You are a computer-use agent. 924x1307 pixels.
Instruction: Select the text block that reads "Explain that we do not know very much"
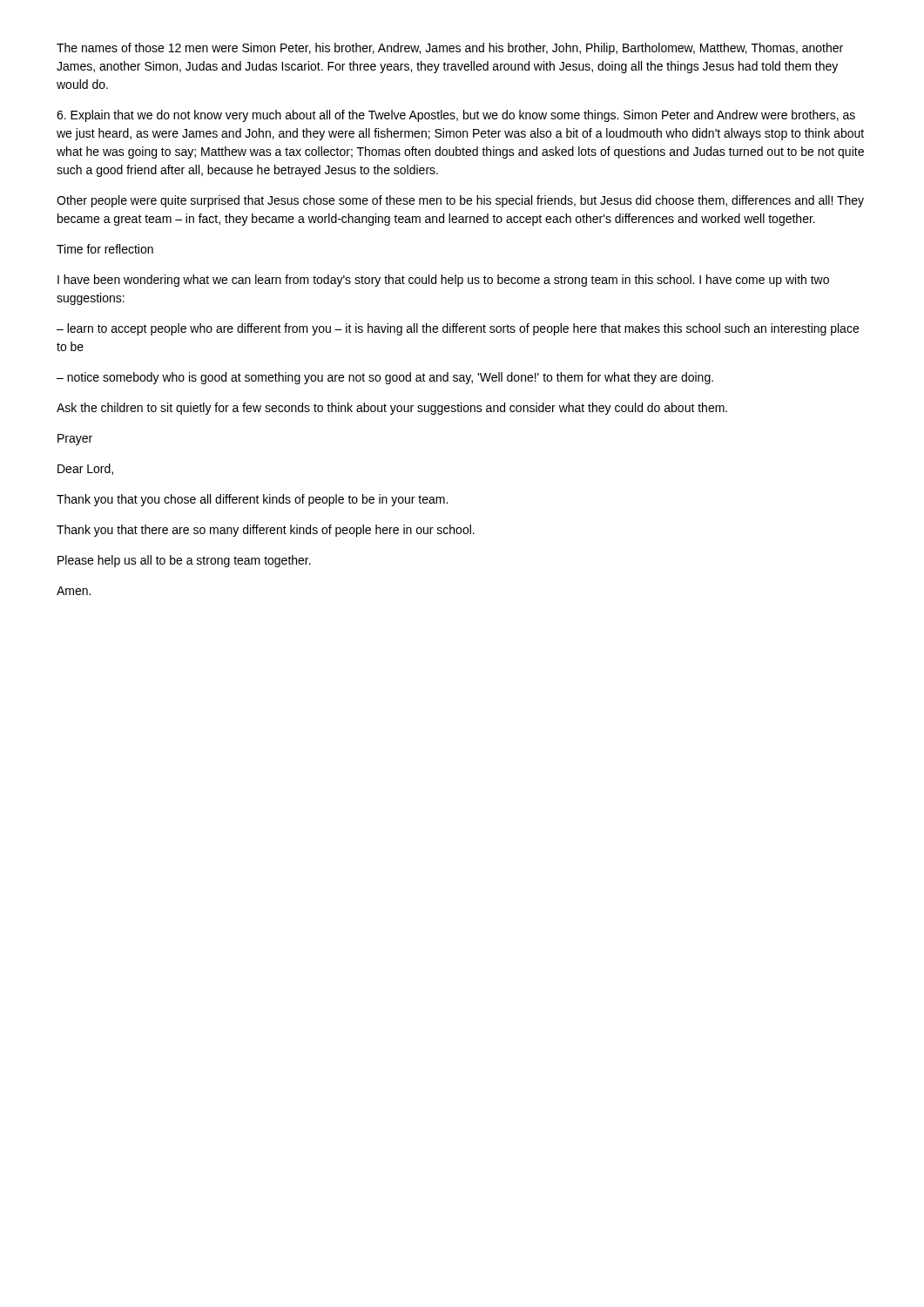460,142
